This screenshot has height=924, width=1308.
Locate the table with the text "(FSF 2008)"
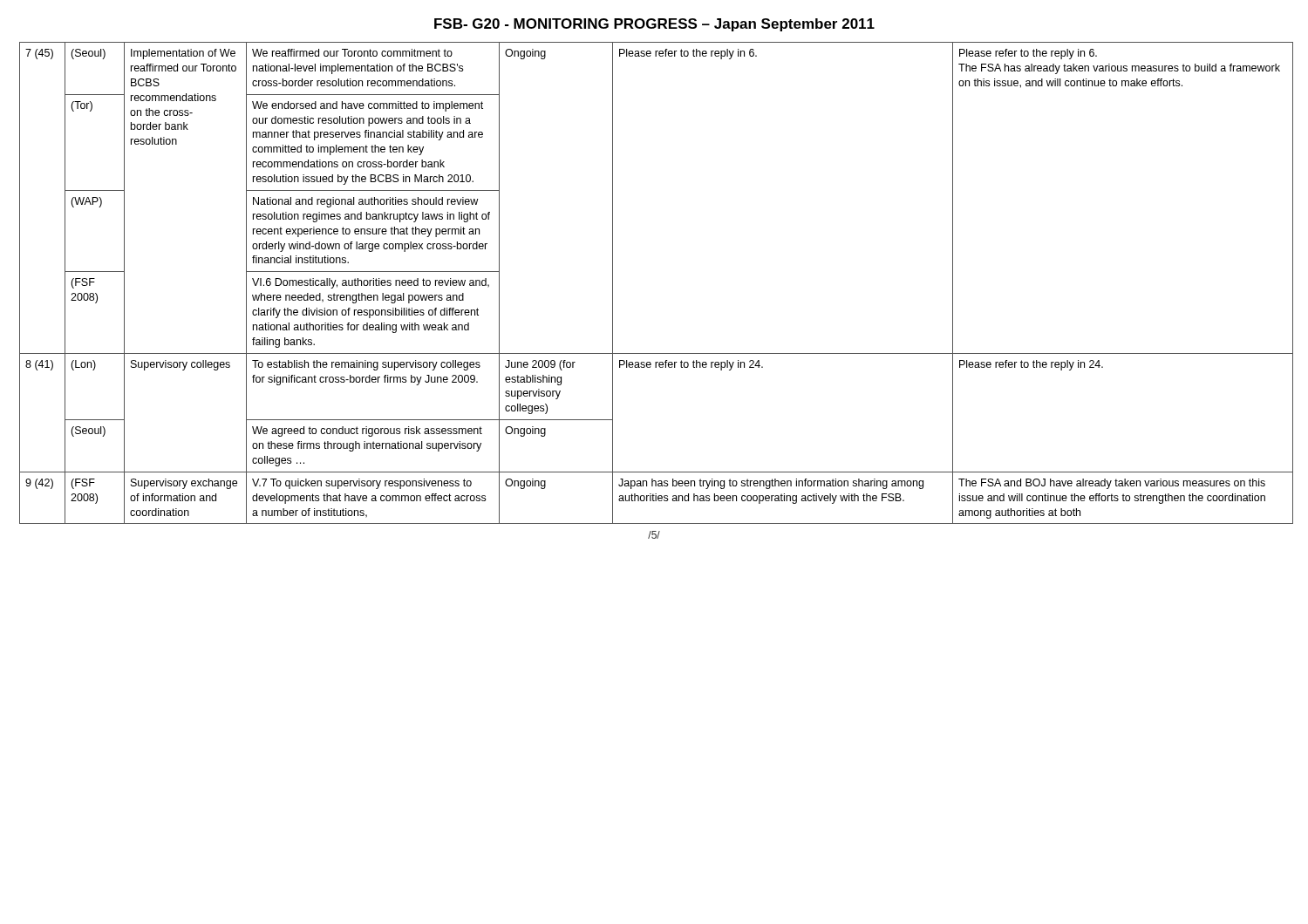pos(654,283)
